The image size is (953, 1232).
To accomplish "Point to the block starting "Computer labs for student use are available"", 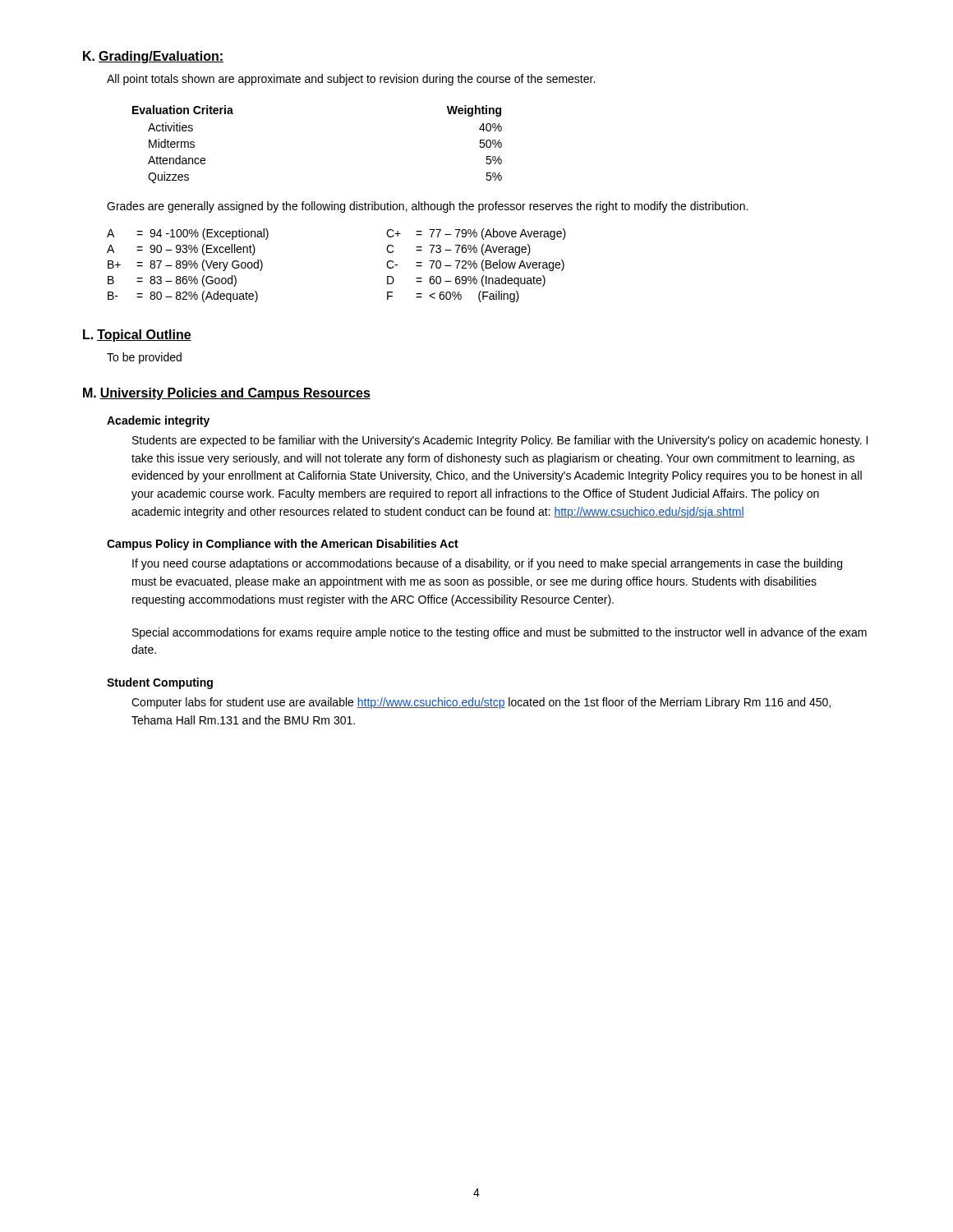I will click(481, 711).
